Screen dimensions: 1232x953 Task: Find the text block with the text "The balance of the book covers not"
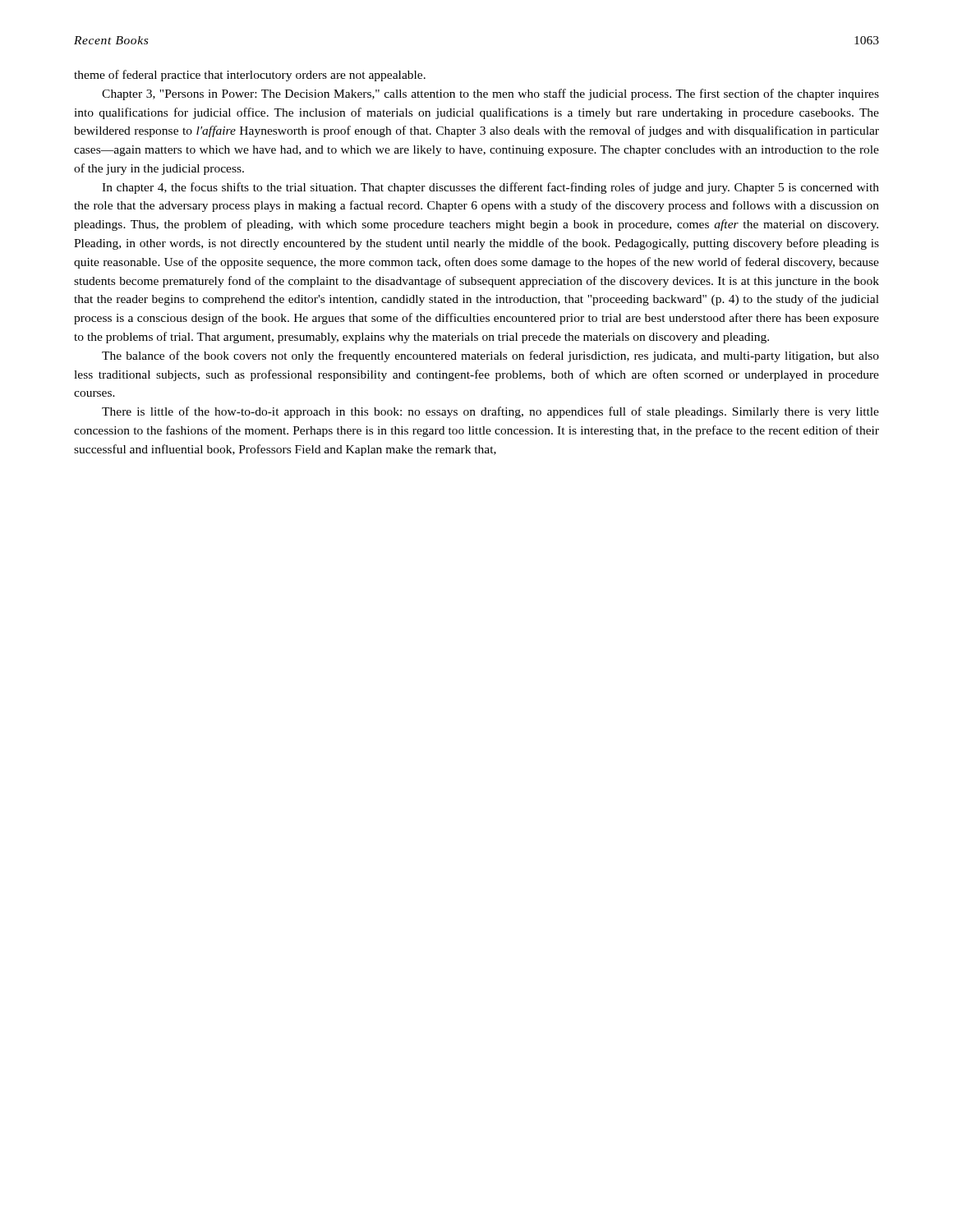point(476,374)
